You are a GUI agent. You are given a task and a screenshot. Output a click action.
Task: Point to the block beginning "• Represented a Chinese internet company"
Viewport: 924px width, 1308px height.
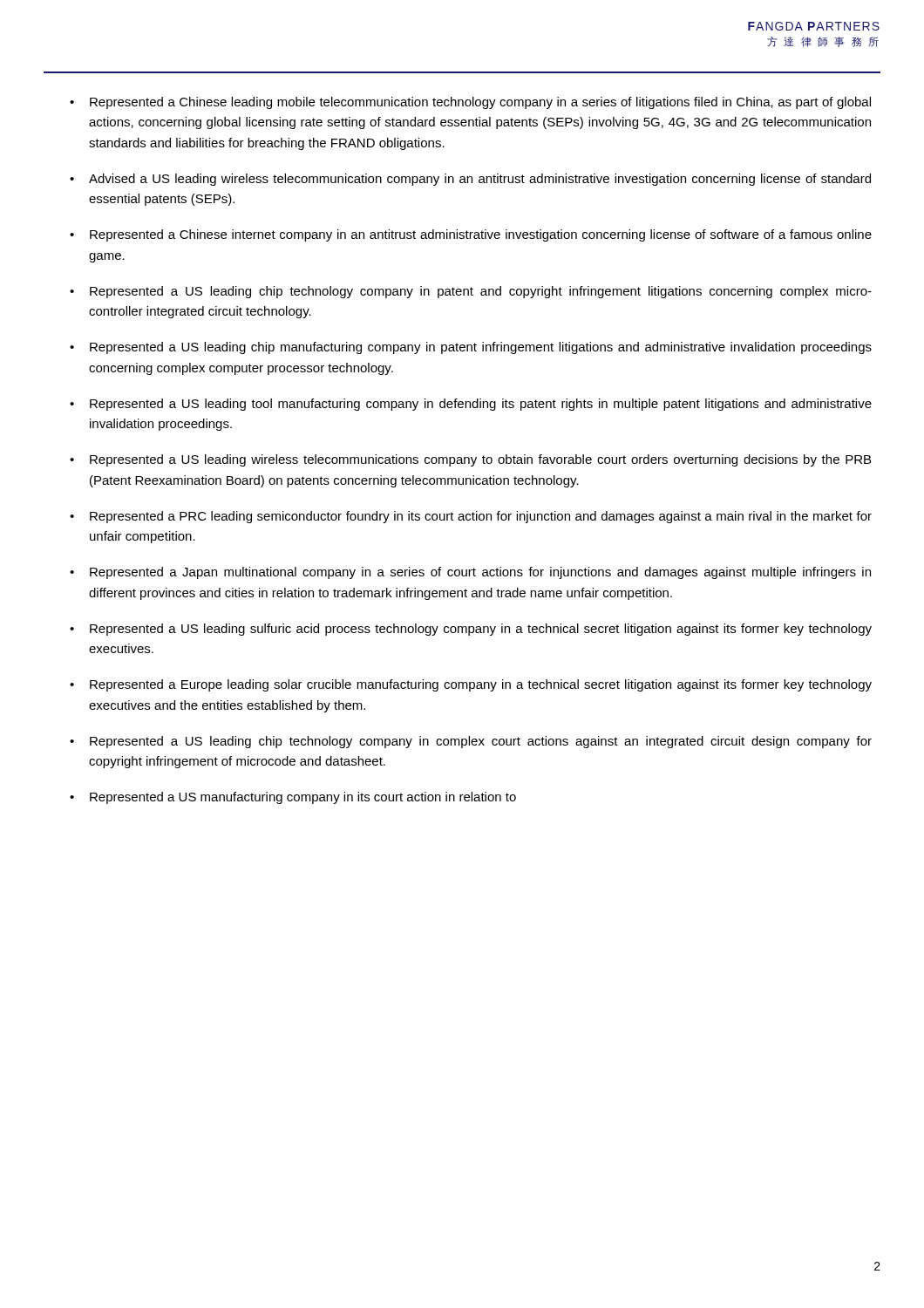coord(471,245)
